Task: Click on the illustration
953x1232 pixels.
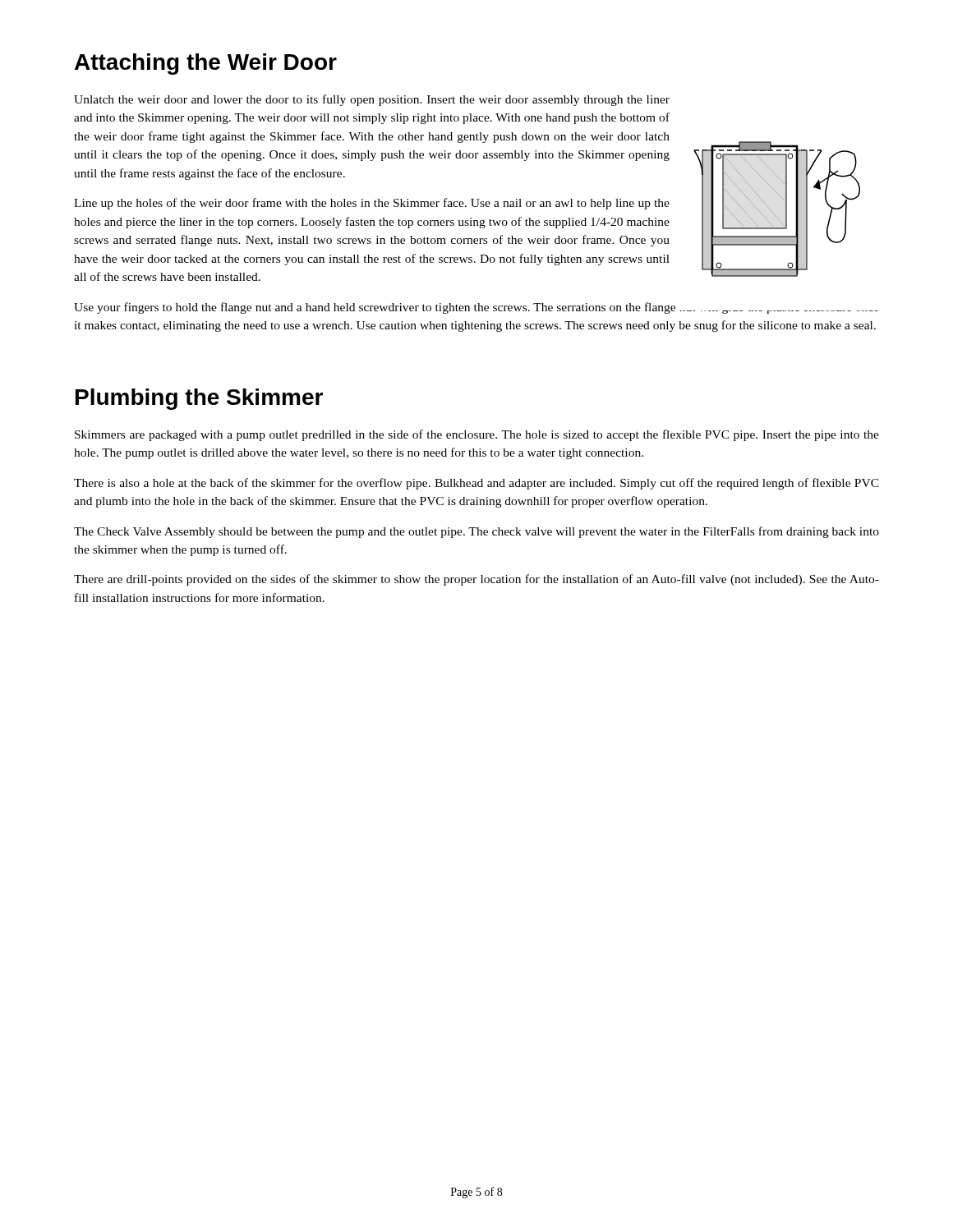Action: (x=778, y=216)
